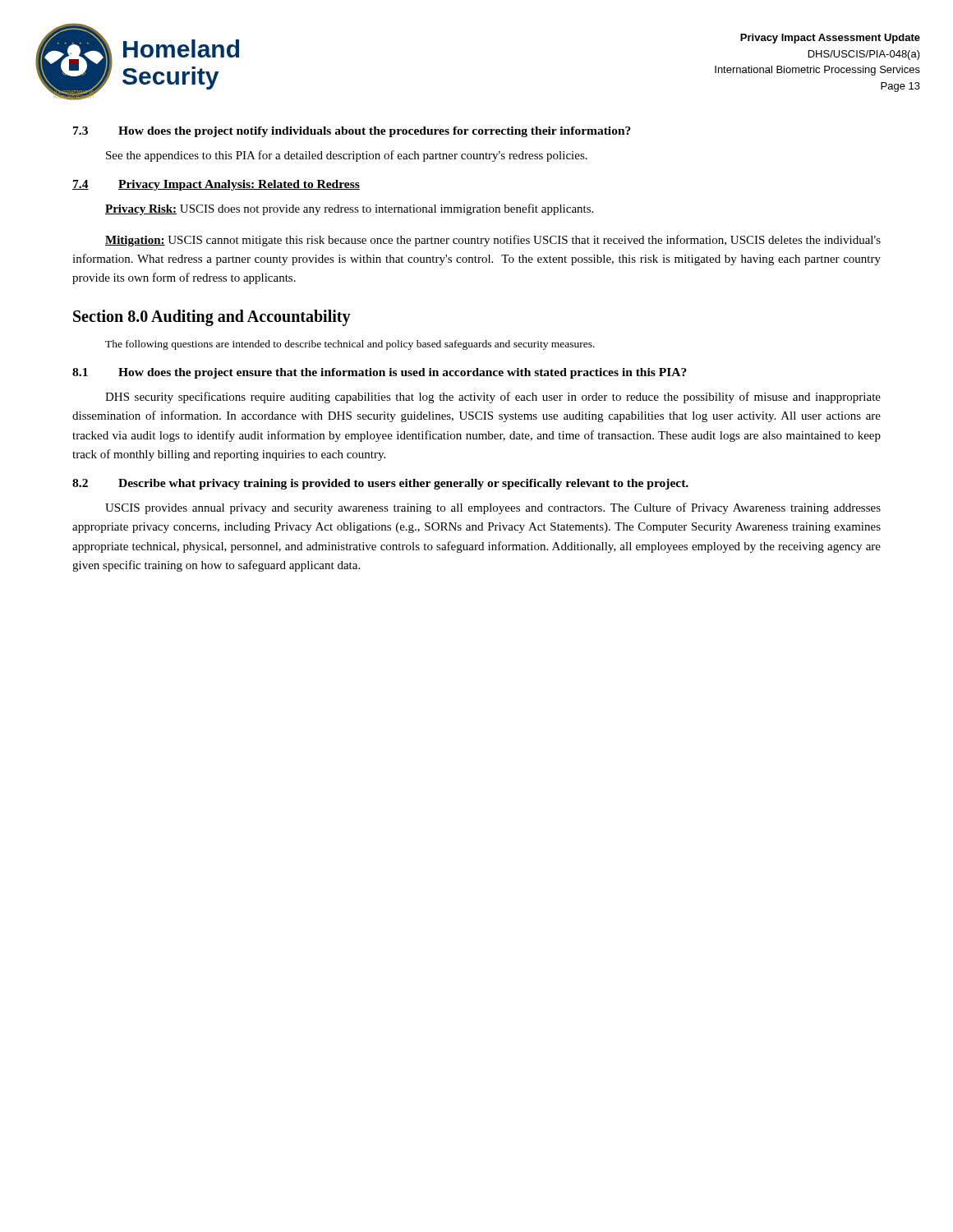Screen dimensions: 1232x953
Task: Locate the block starting "See the appendices"
Action: point(346,155)
